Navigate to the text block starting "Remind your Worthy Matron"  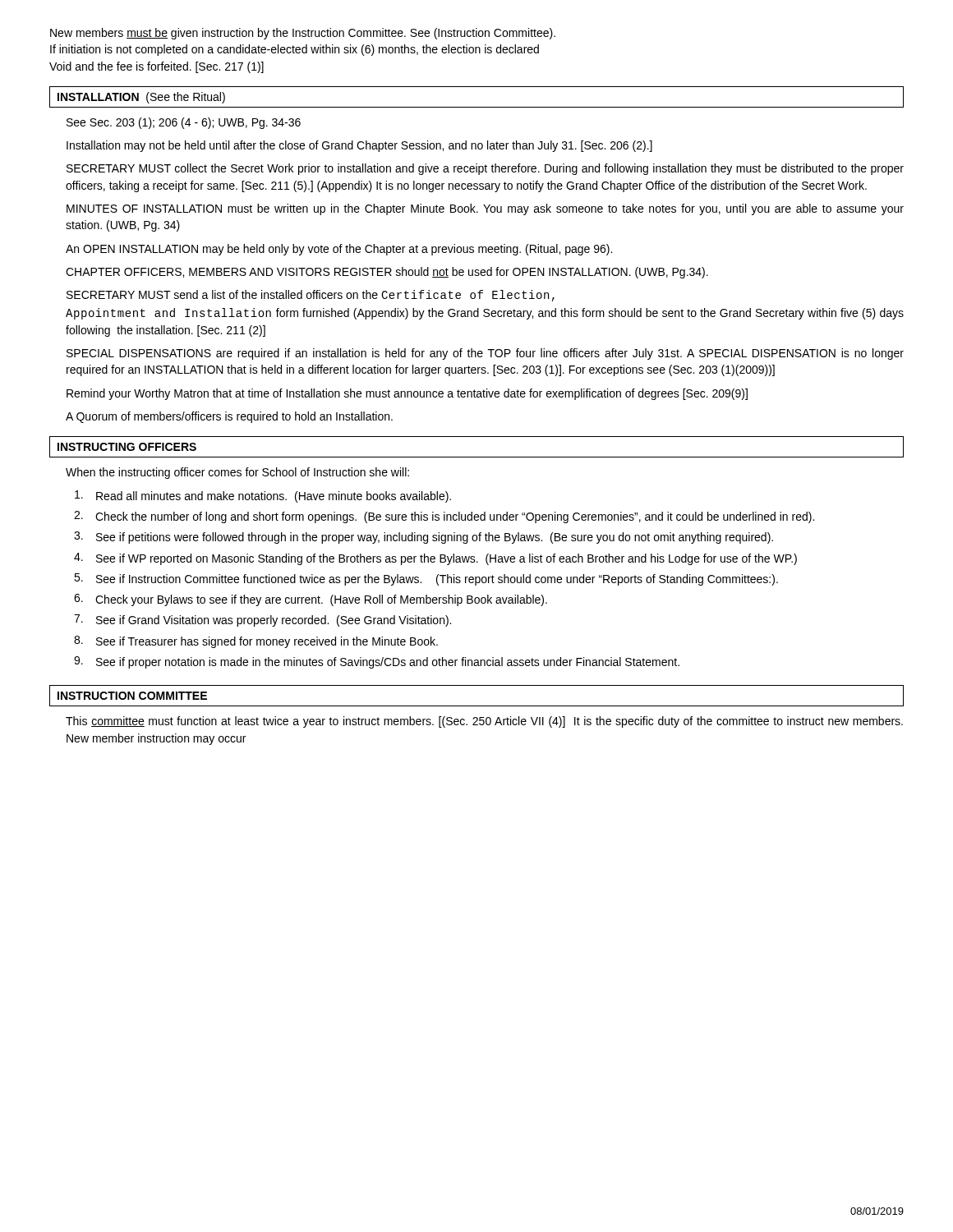407,393
